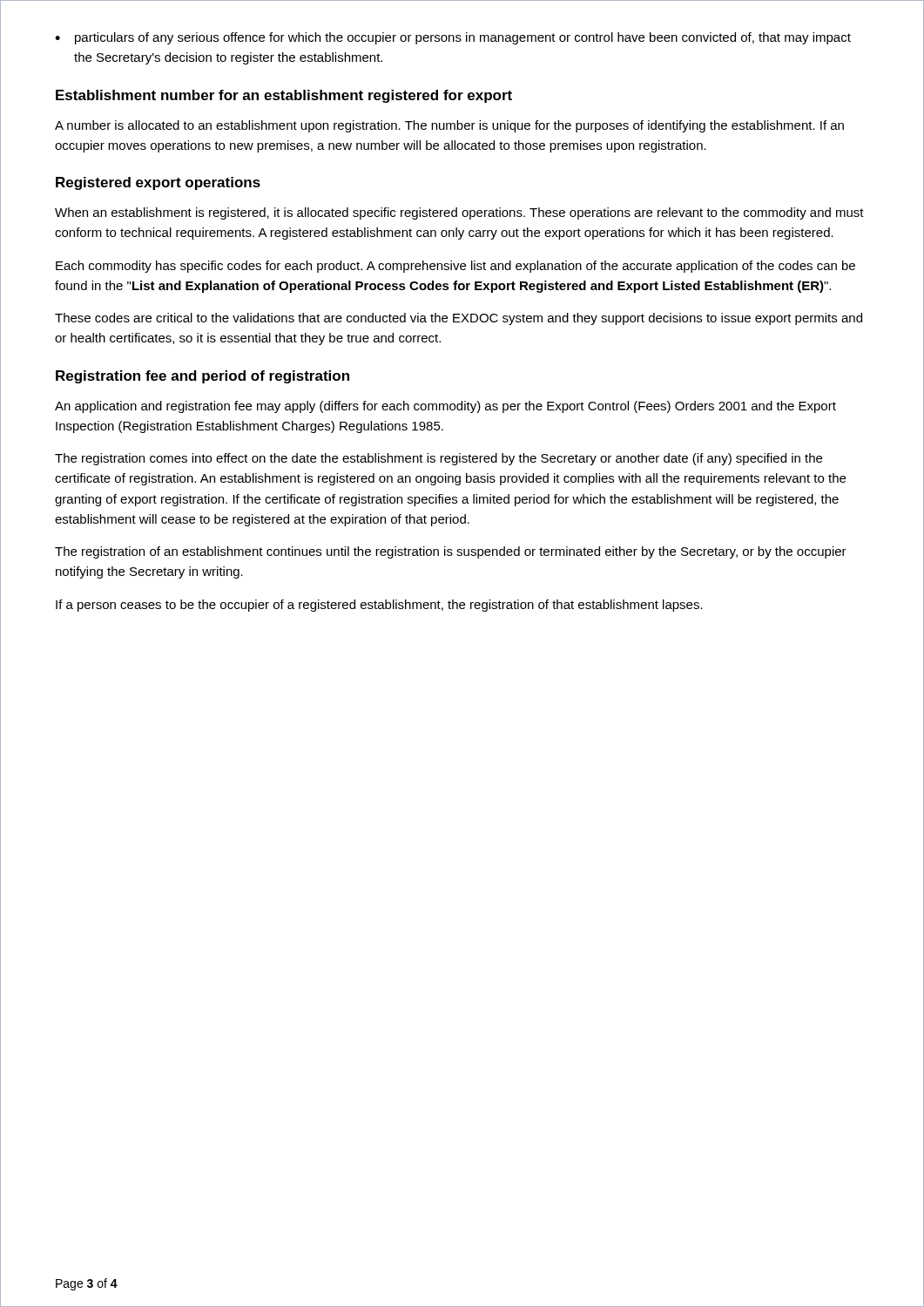Locate the text block starting "Registration fee and"
This screenshot has width=924, height=1307.
pyautogui.click(x=203, y=376)
